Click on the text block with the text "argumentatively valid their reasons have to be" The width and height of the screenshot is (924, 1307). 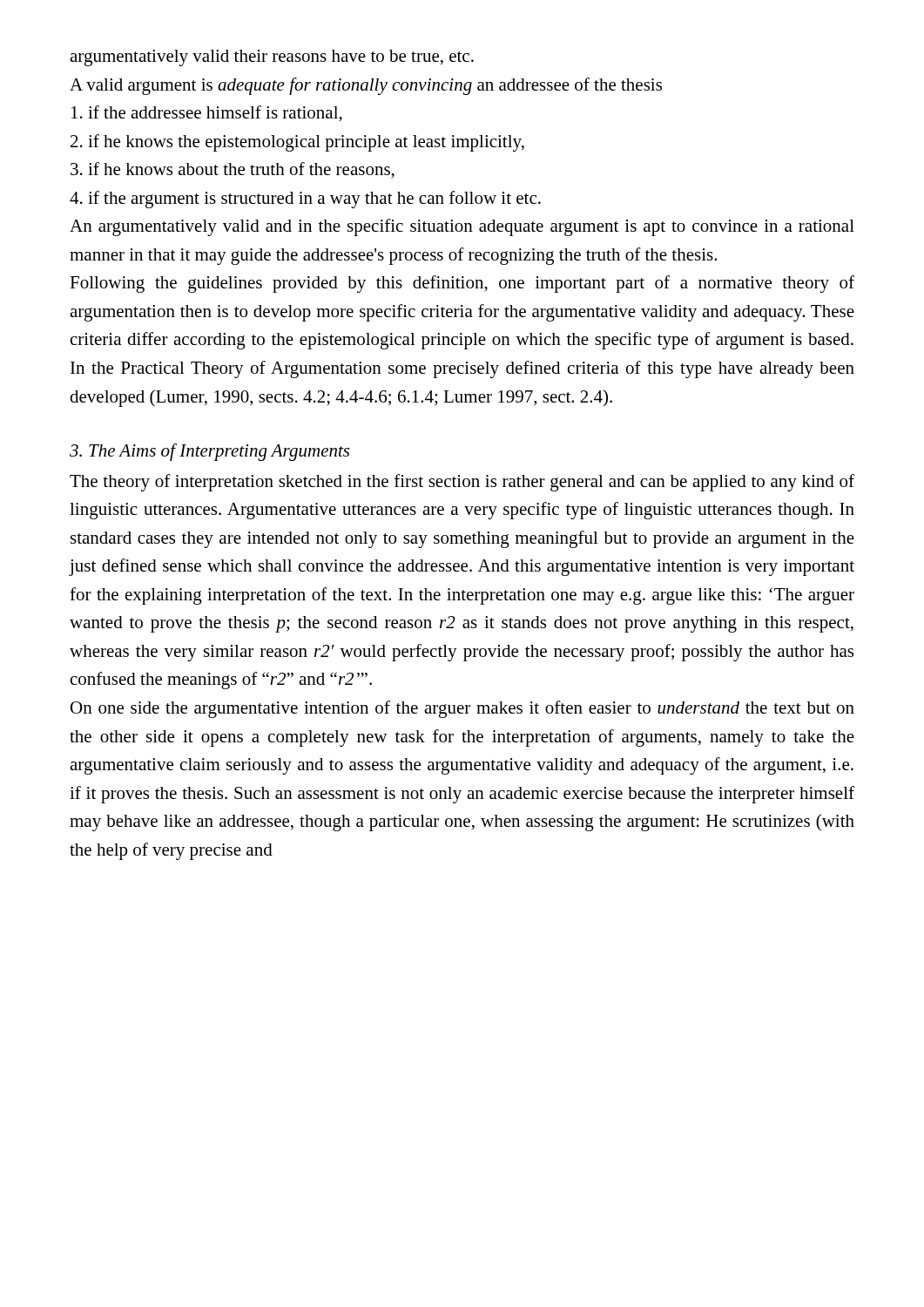coord(272,56)
